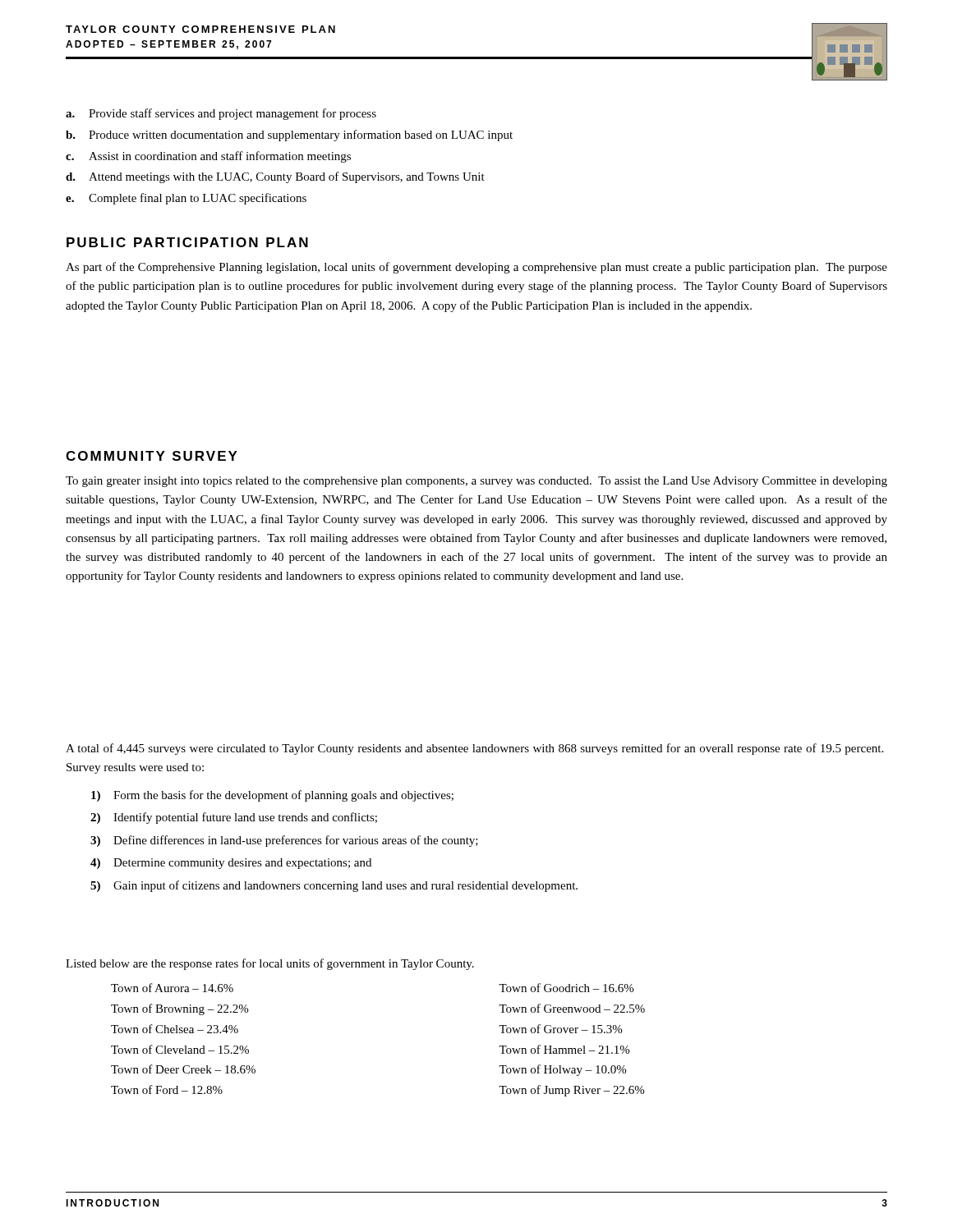The width and height of the screenshot is (953, 1232).
Task: Find the block starting "As part of the Comprehensive Planning legislation, local"
Action: [x=476, y=286]
